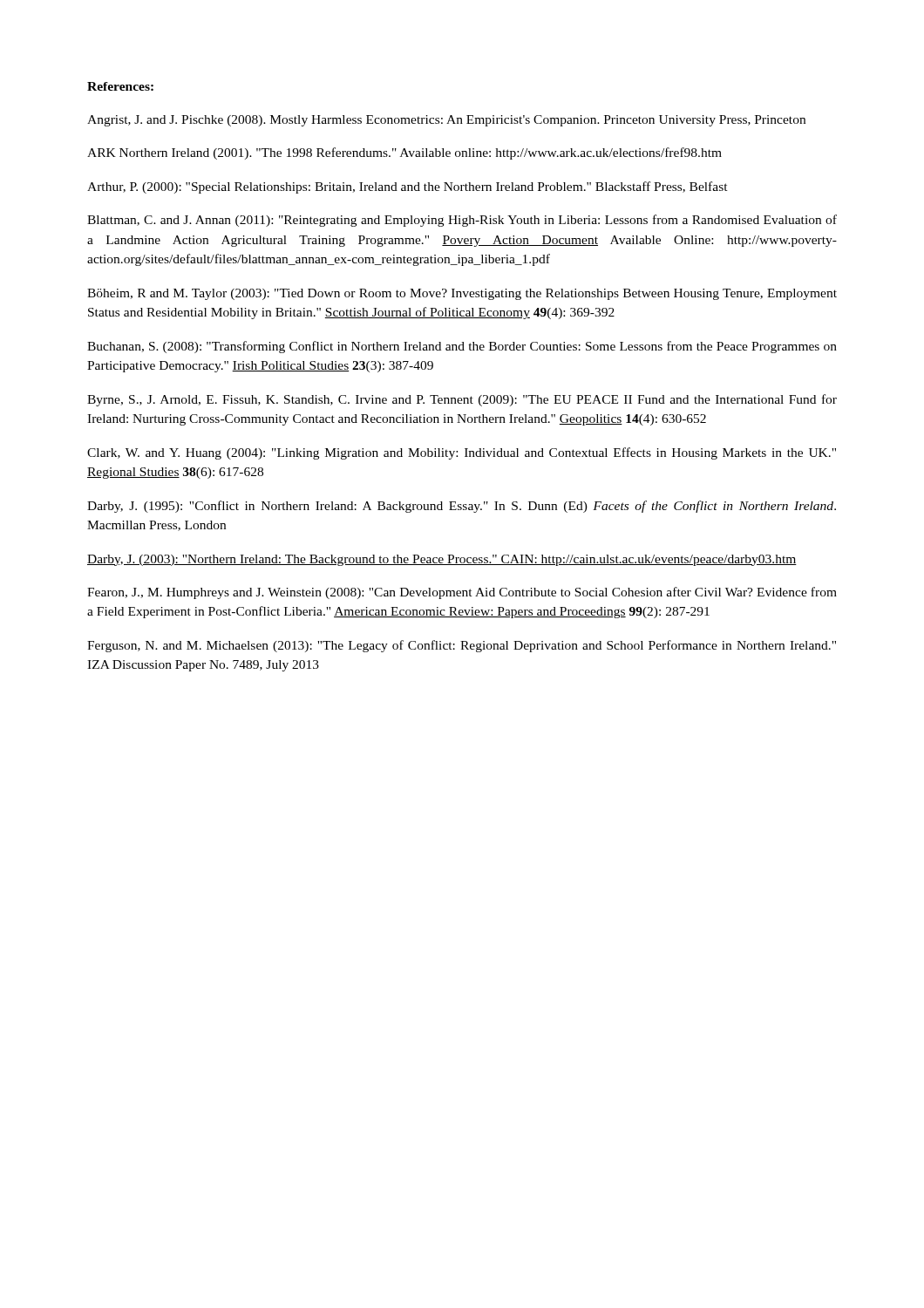The height and width of the screenshot is (1308, 924).
Task: Click on the text block with the text "ARK Northern Ireland (2001). "The 1998"
Action: (x=404, y=153)
